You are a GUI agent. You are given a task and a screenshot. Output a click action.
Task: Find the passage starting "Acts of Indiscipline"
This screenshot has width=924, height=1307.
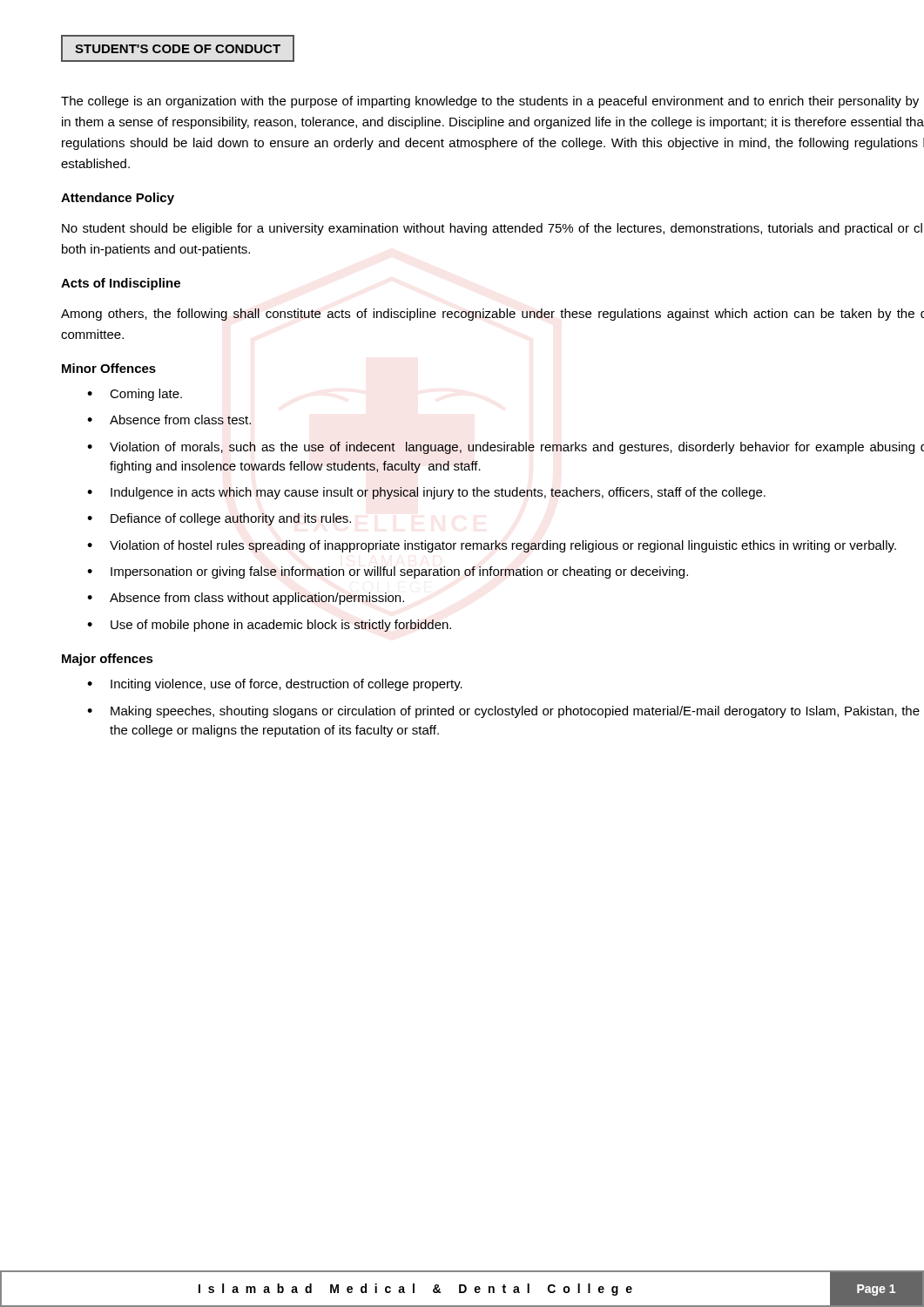coord(121,284)
